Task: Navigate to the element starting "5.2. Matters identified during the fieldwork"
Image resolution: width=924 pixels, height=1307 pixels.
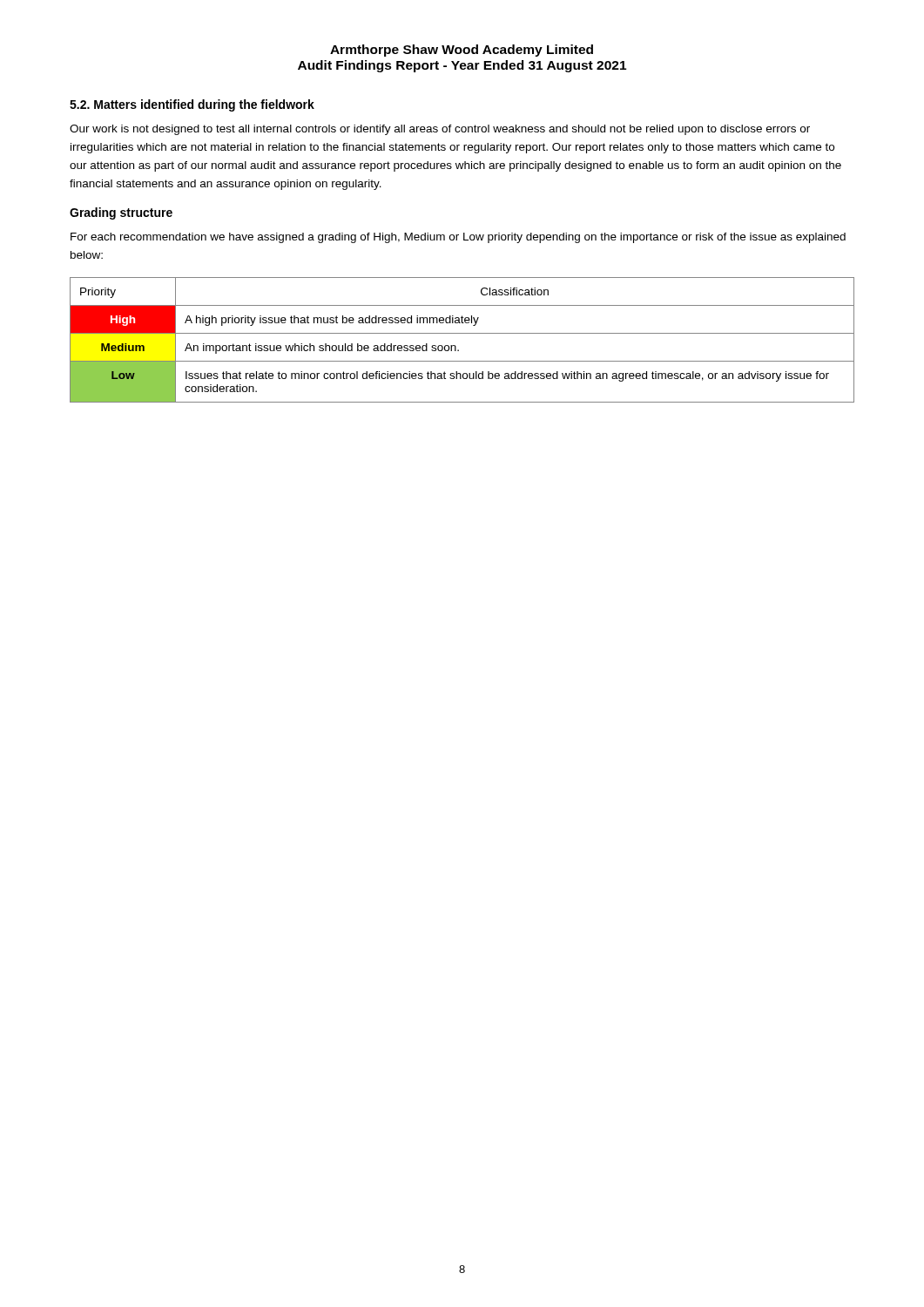Action: pos(192,105)
